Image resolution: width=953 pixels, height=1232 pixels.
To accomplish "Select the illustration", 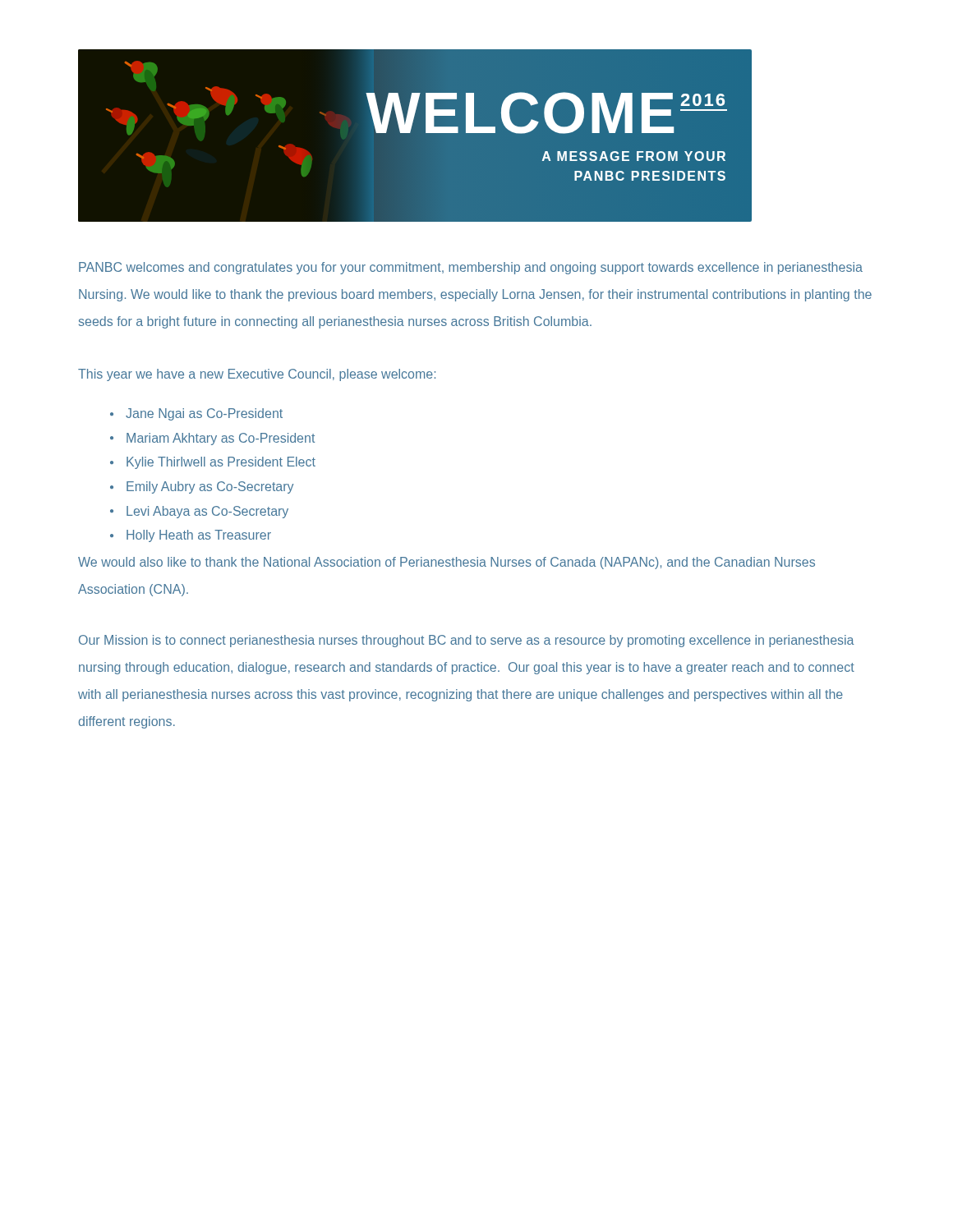I will click(476, 136).
